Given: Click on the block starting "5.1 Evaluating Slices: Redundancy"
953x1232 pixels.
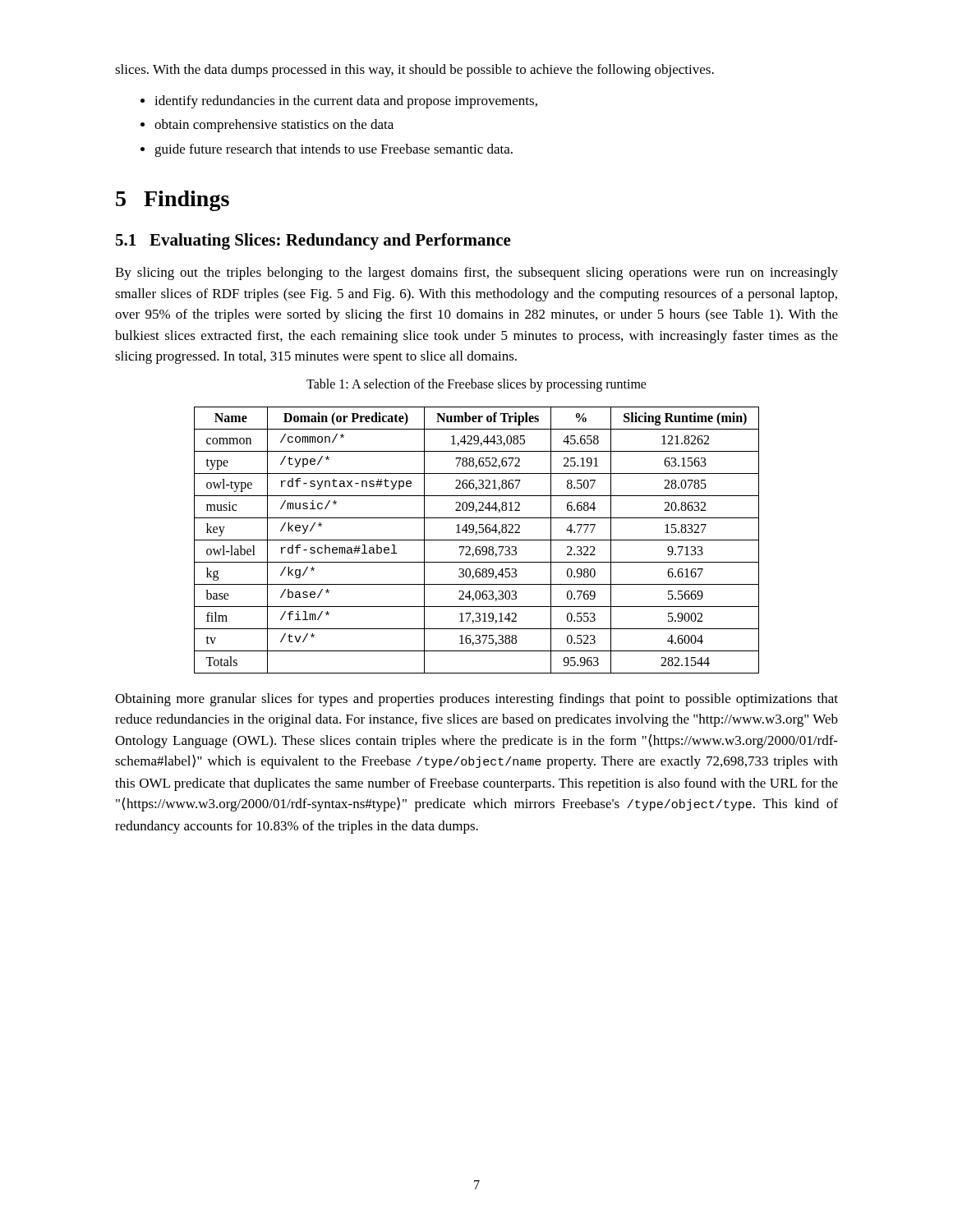Looking at the screenshot, I should coord(476,240).
